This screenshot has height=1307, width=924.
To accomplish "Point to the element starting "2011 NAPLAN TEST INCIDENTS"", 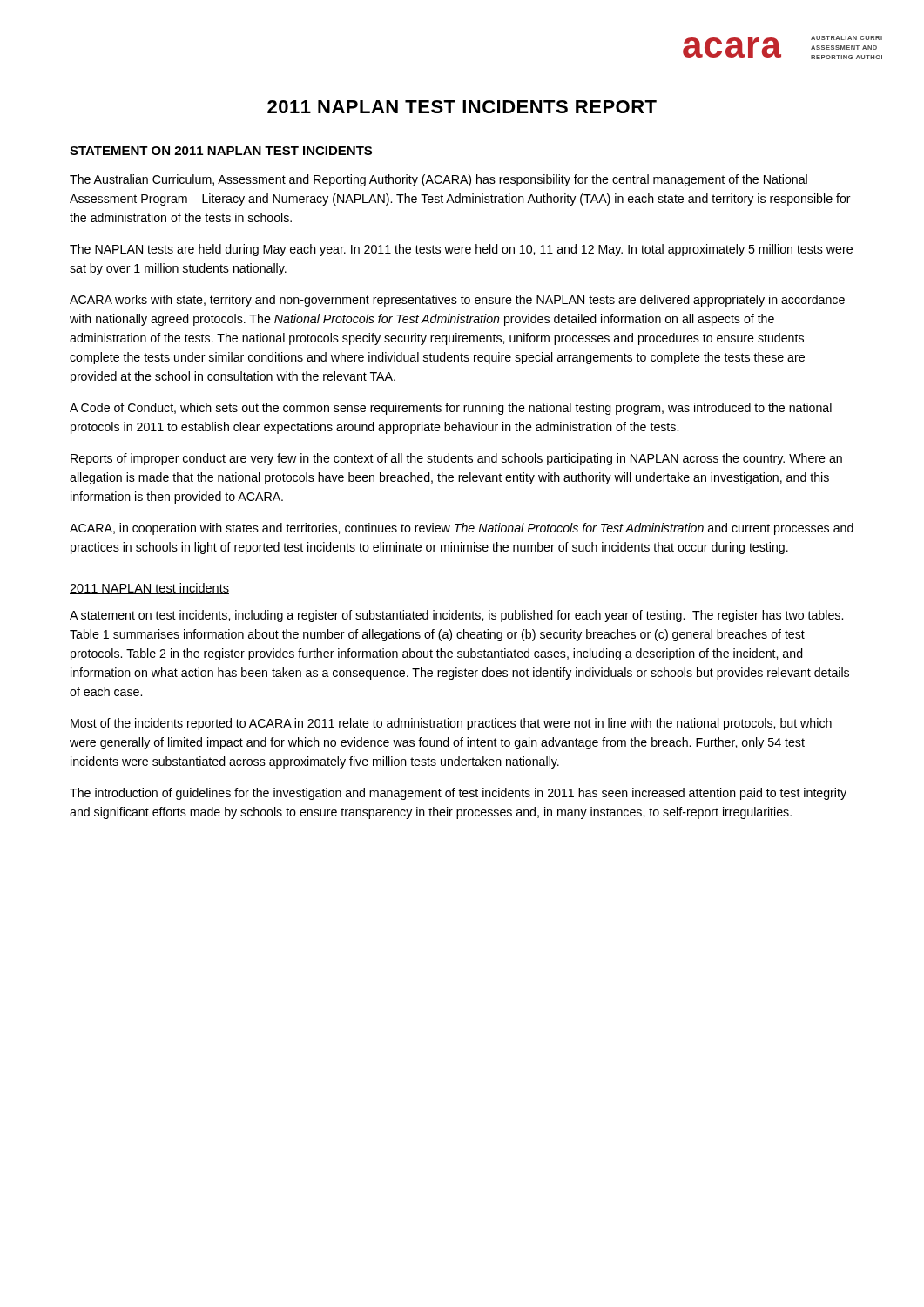I will point(462,107).
